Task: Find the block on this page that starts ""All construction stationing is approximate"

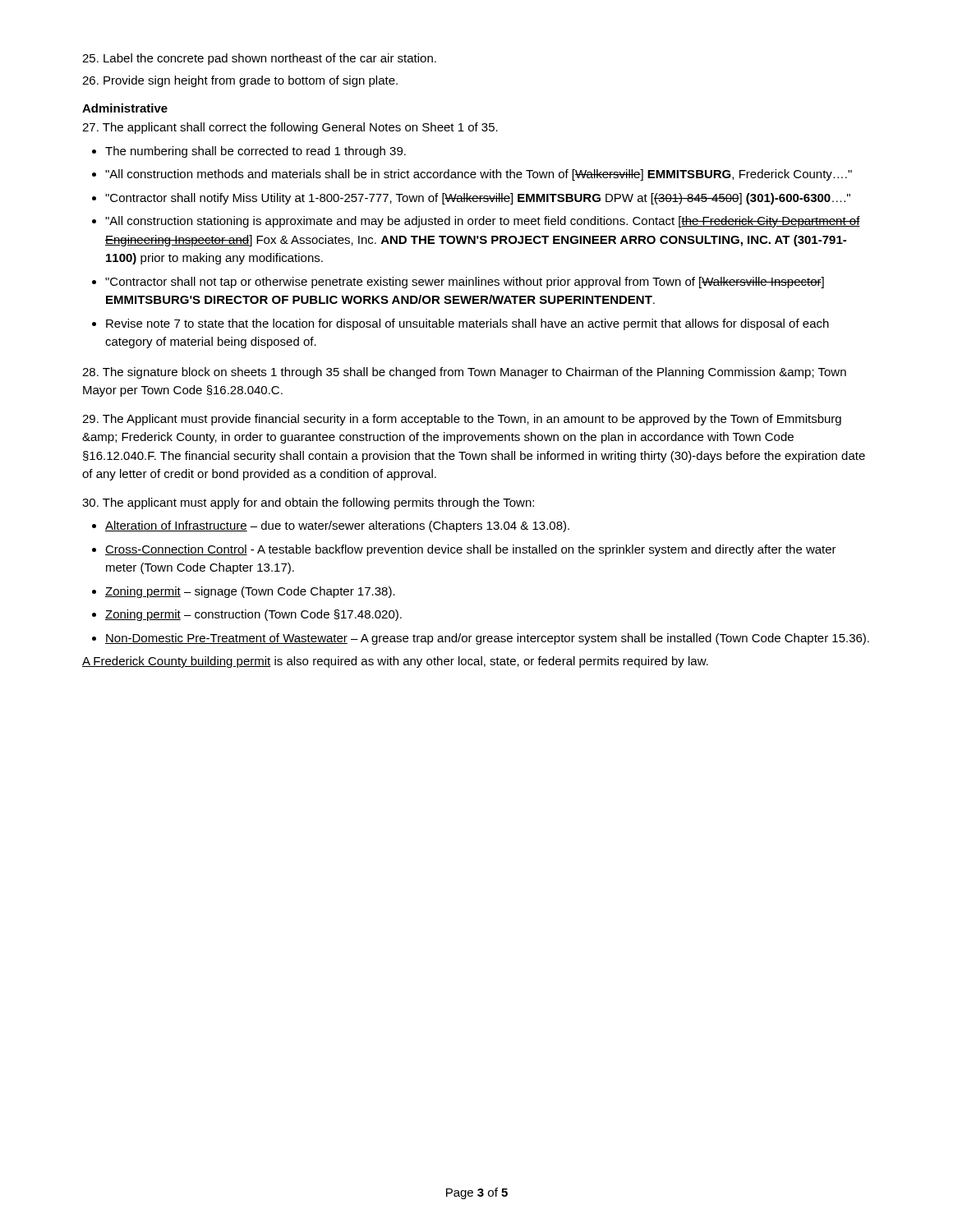Action: (x=482, y=239)
